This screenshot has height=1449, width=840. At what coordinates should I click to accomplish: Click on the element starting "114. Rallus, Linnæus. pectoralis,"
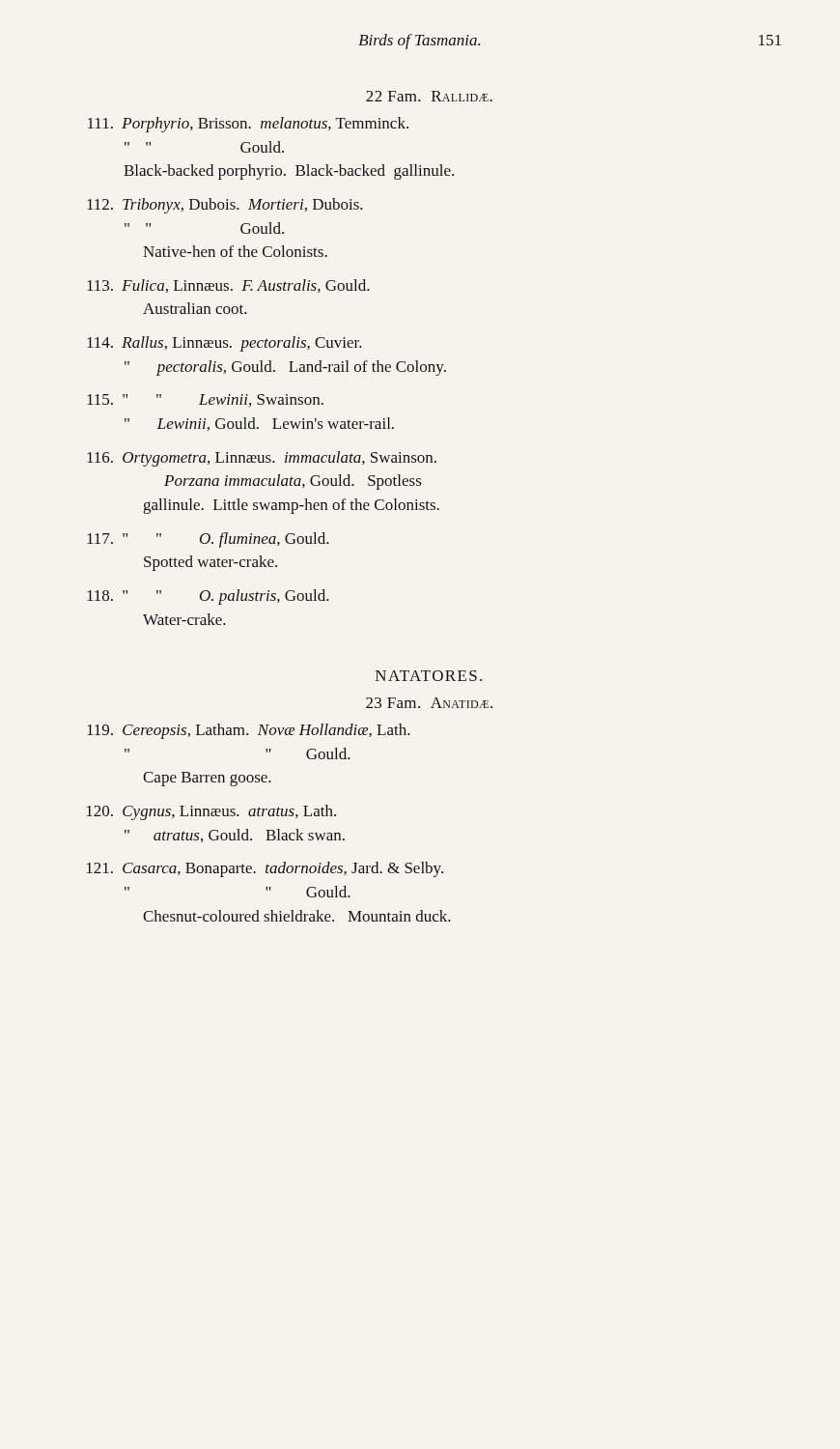tap(430, 355)
